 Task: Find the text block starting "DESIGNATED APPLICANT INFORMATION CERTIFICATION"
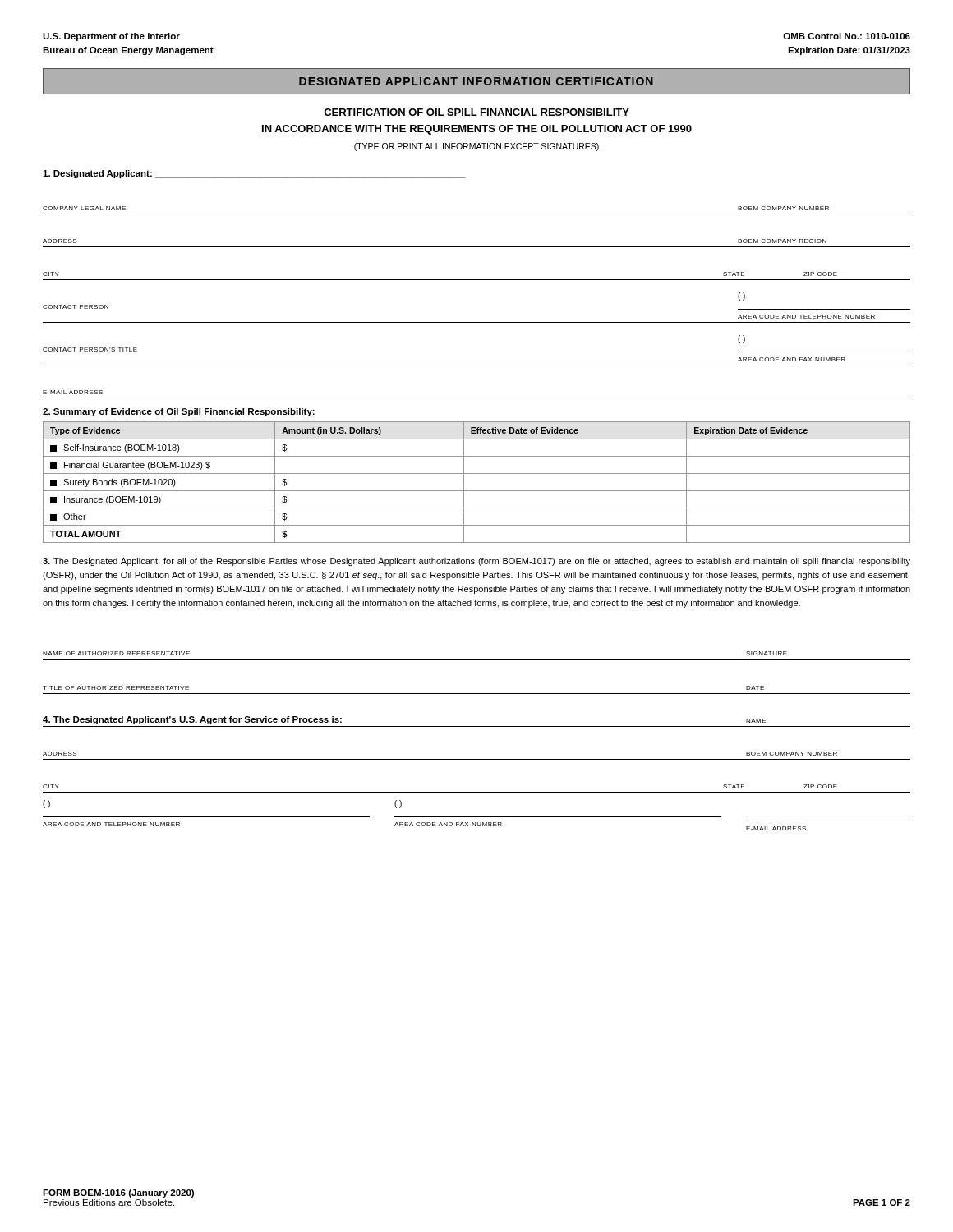click(476, 81)
